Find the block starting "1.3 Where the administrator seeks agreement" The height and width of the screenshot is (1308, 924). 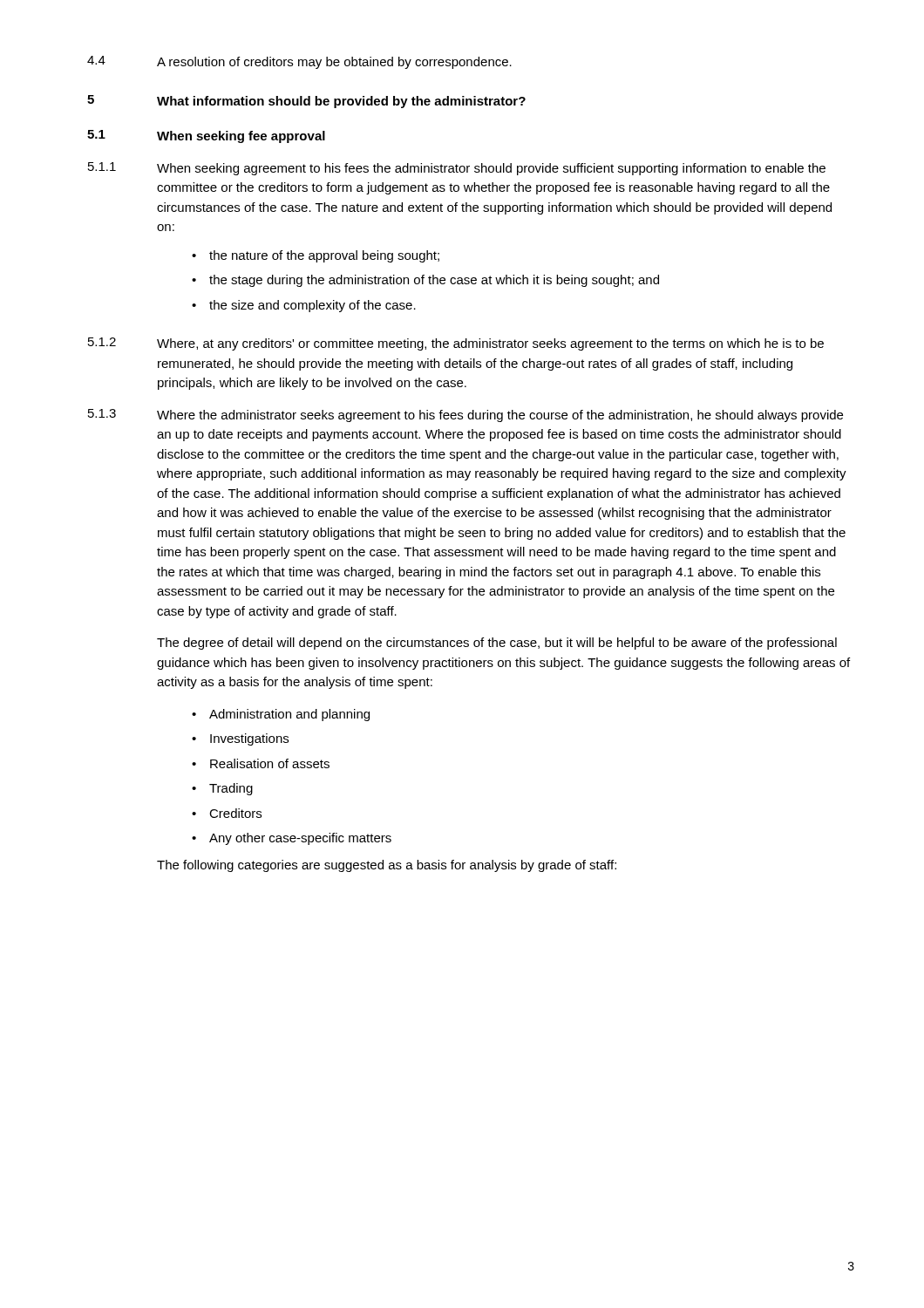471,640
